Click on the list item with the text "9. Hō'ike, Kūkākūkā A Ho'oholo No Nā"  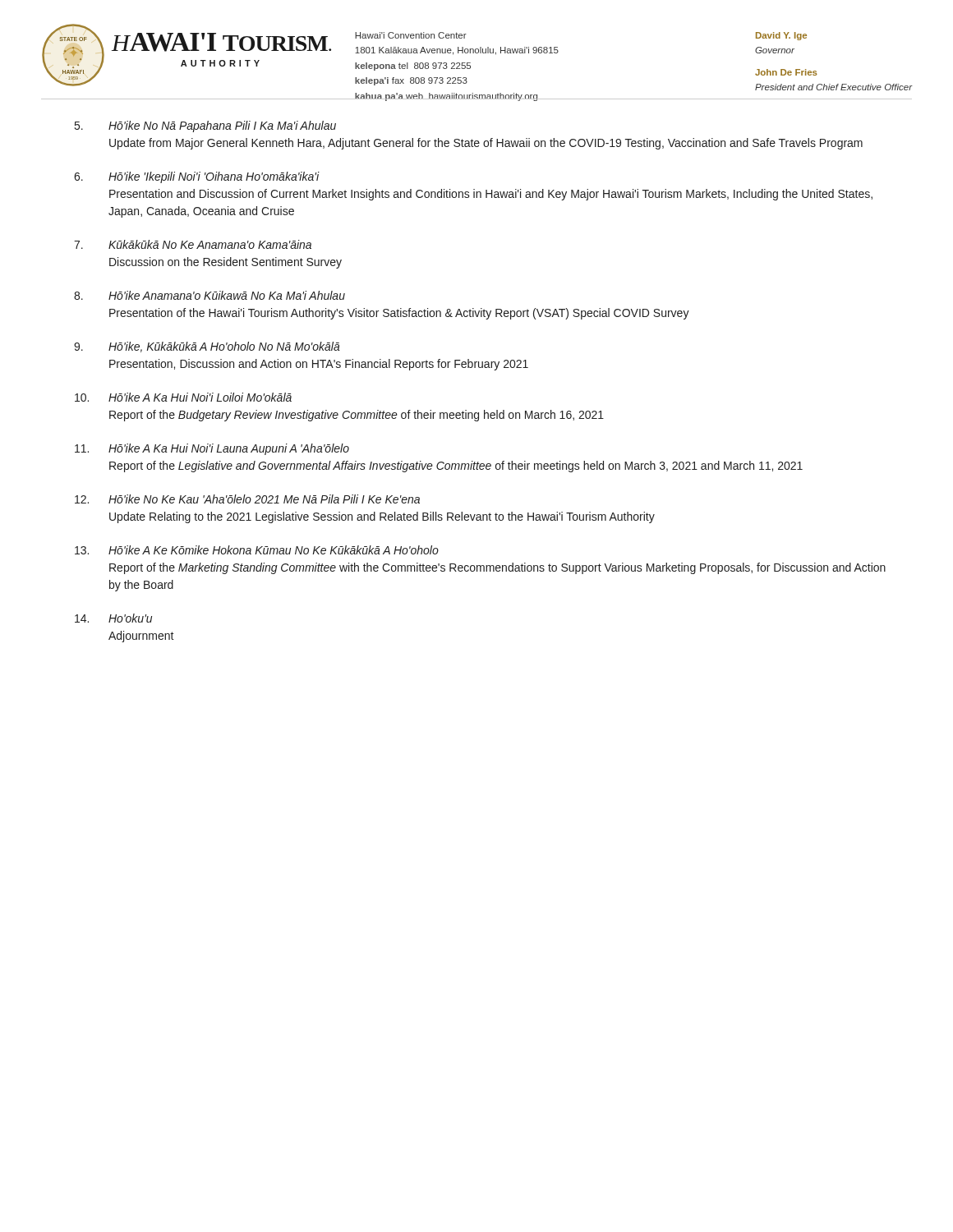[481, 356]
